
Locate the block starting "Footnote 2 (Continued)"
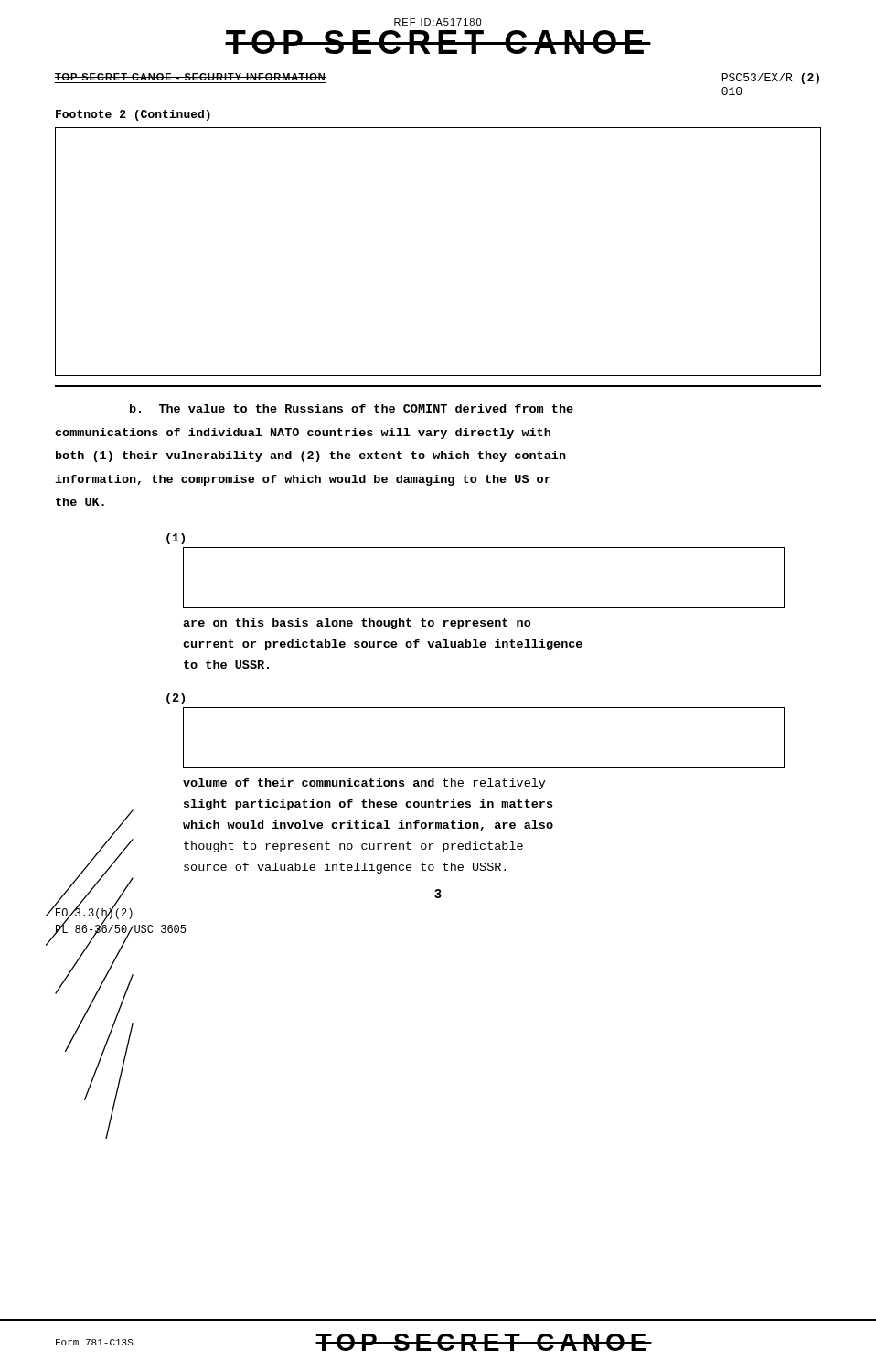[x=133, y=115]
